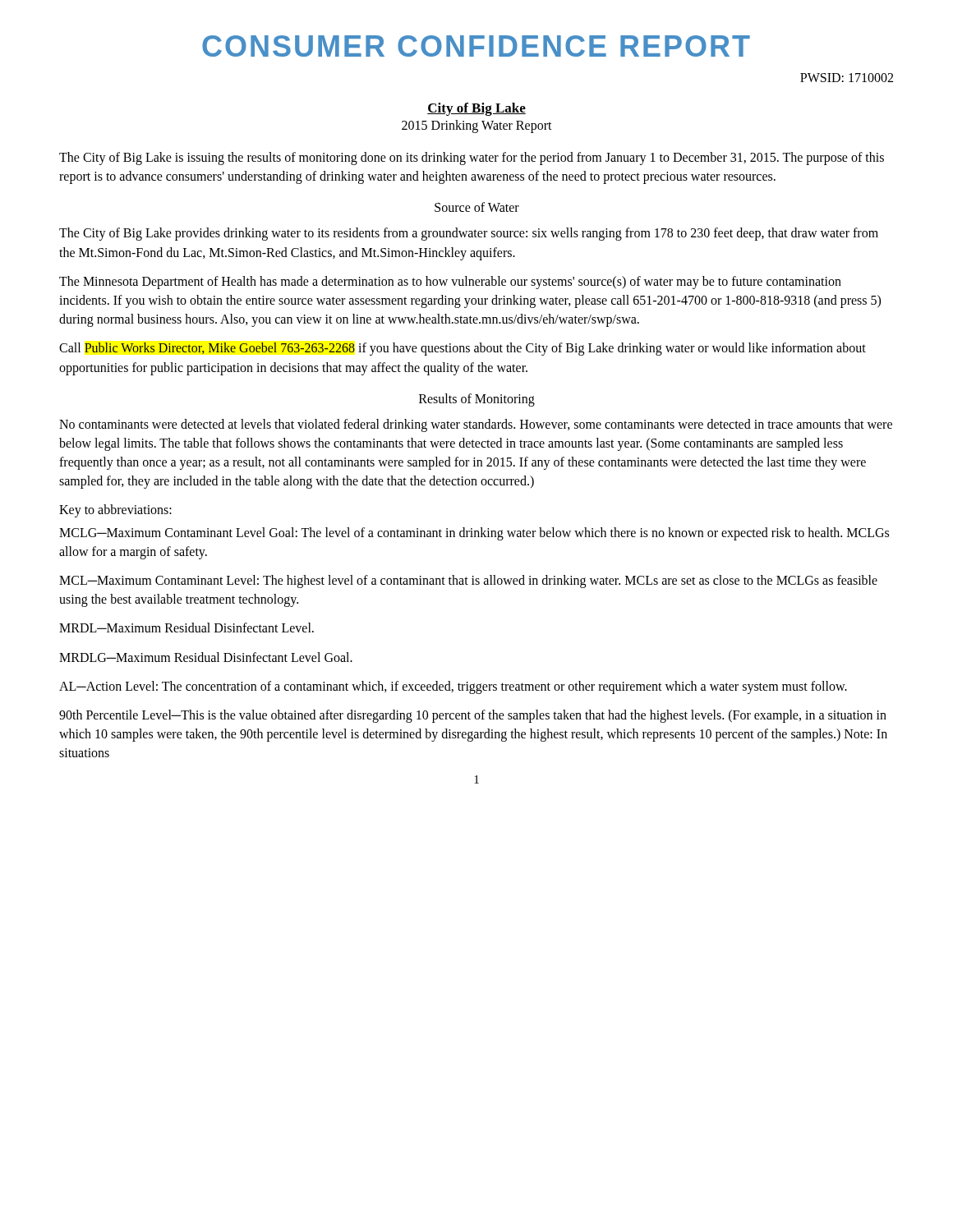Screen dimensions: 1232x953
Task: Select the passage starting "MCL─Maximum Contaminant Level: The highest level"
Action: click(468, 590)
